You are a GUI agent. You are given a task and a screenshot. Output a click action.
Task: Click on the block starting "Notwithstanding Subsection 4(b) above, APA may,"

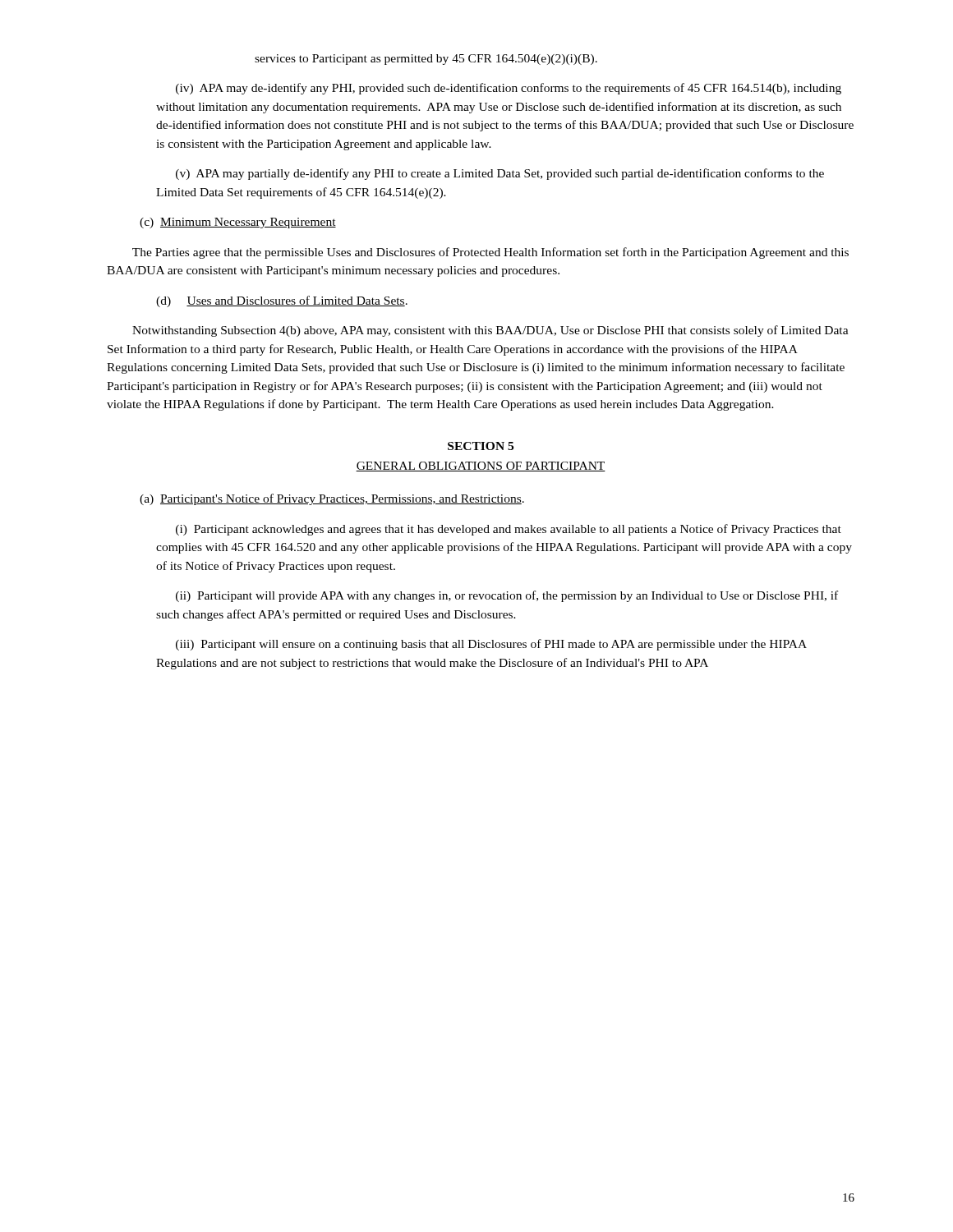pyautogui.click(x=478, y=367)
